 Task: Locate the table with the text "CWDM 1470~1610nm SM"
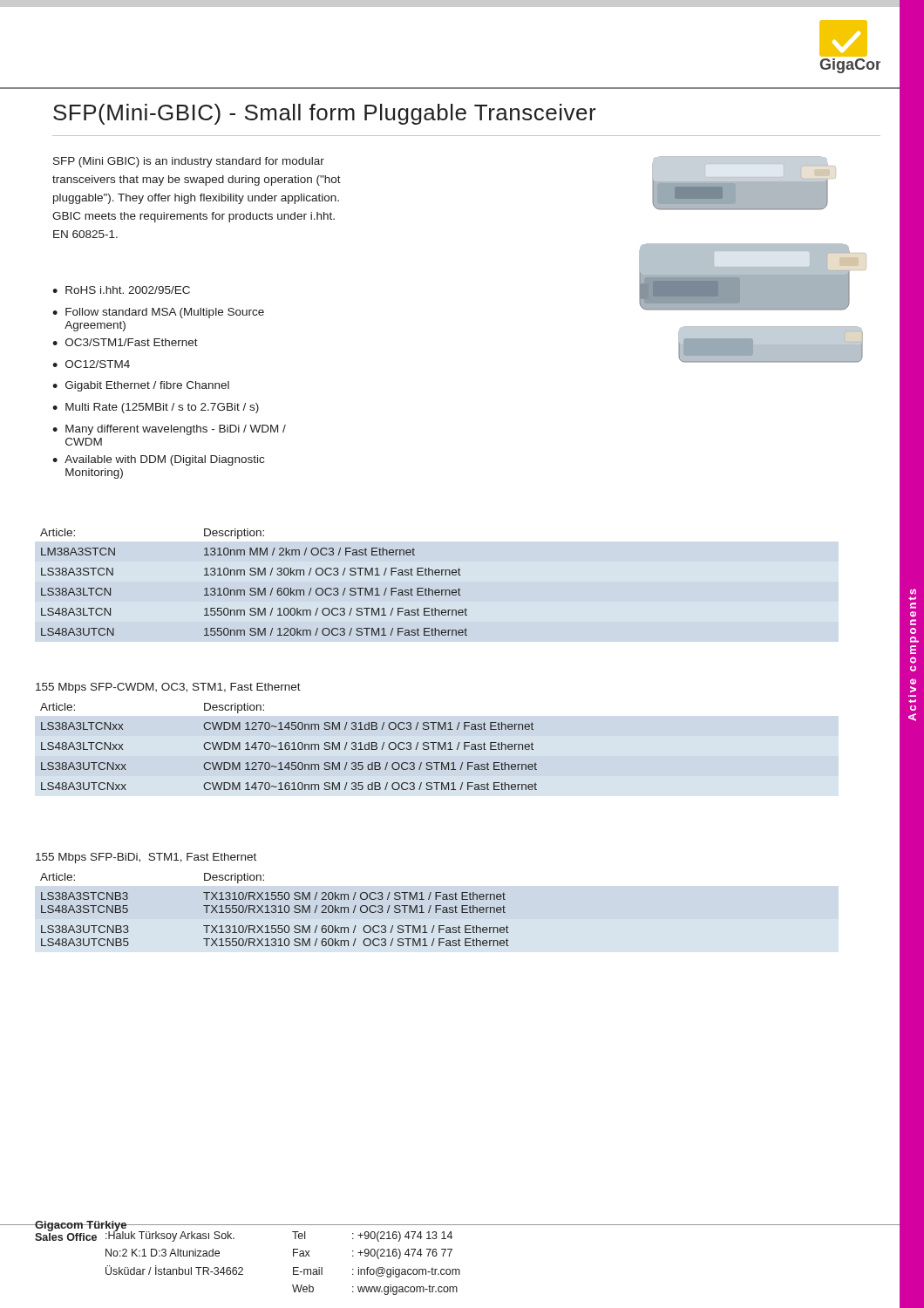[458, 747]
